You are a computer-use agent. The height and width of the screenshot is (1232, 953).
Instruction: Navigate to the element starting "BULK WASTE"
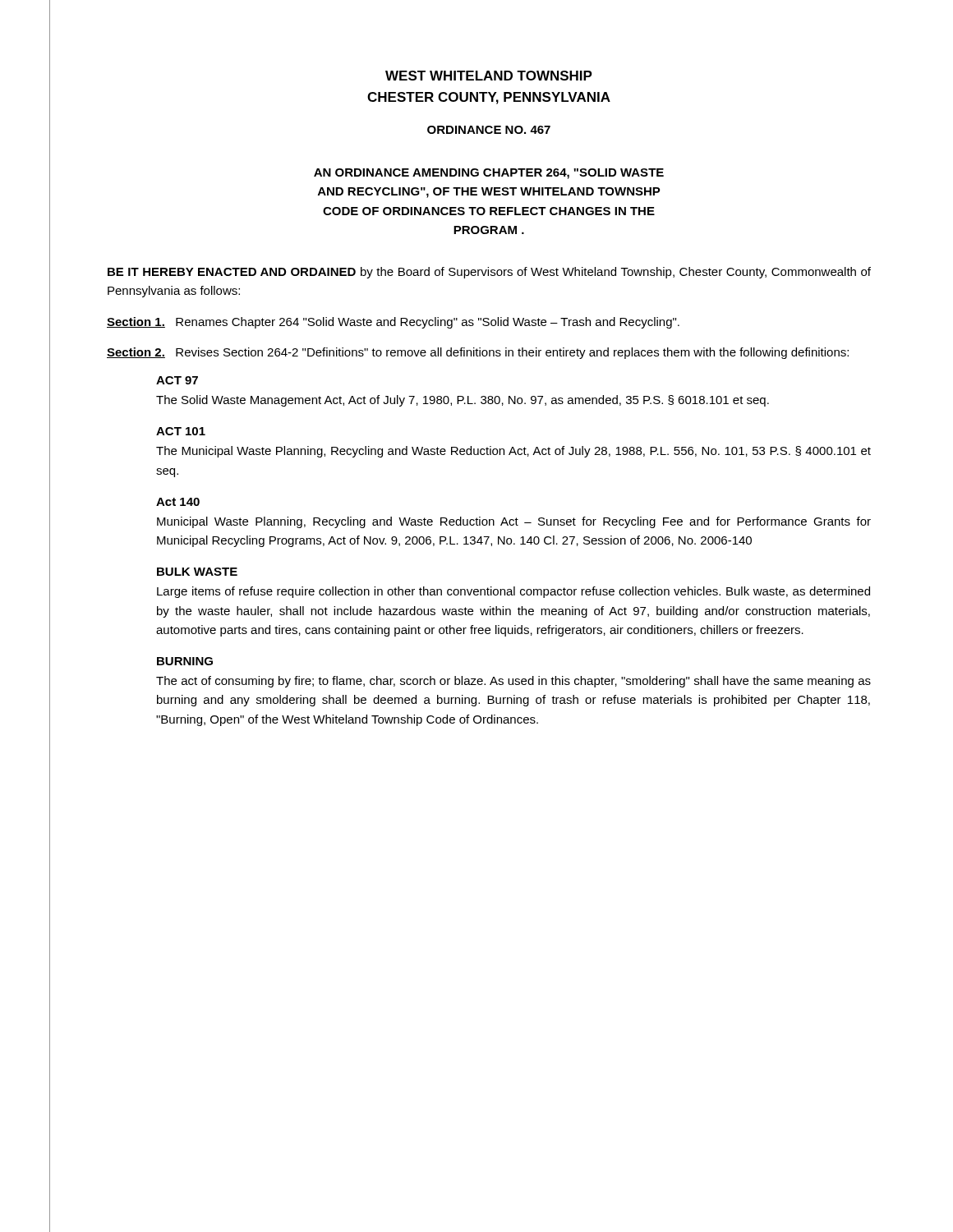coord(197,571)
